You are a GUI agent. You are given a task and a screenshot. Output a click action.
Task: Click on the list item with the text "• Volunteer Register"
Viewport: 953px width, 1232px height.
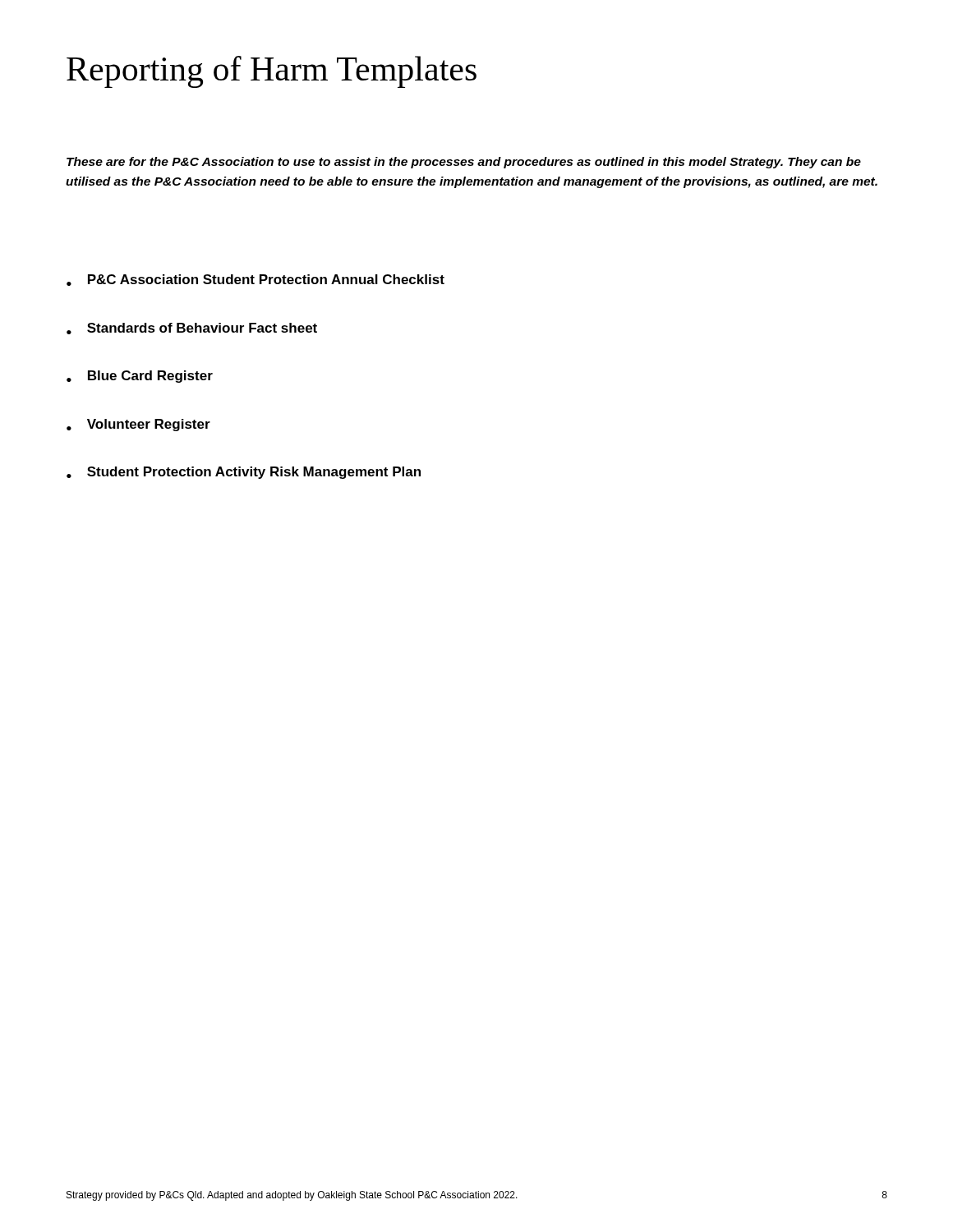tap(138, 428)
